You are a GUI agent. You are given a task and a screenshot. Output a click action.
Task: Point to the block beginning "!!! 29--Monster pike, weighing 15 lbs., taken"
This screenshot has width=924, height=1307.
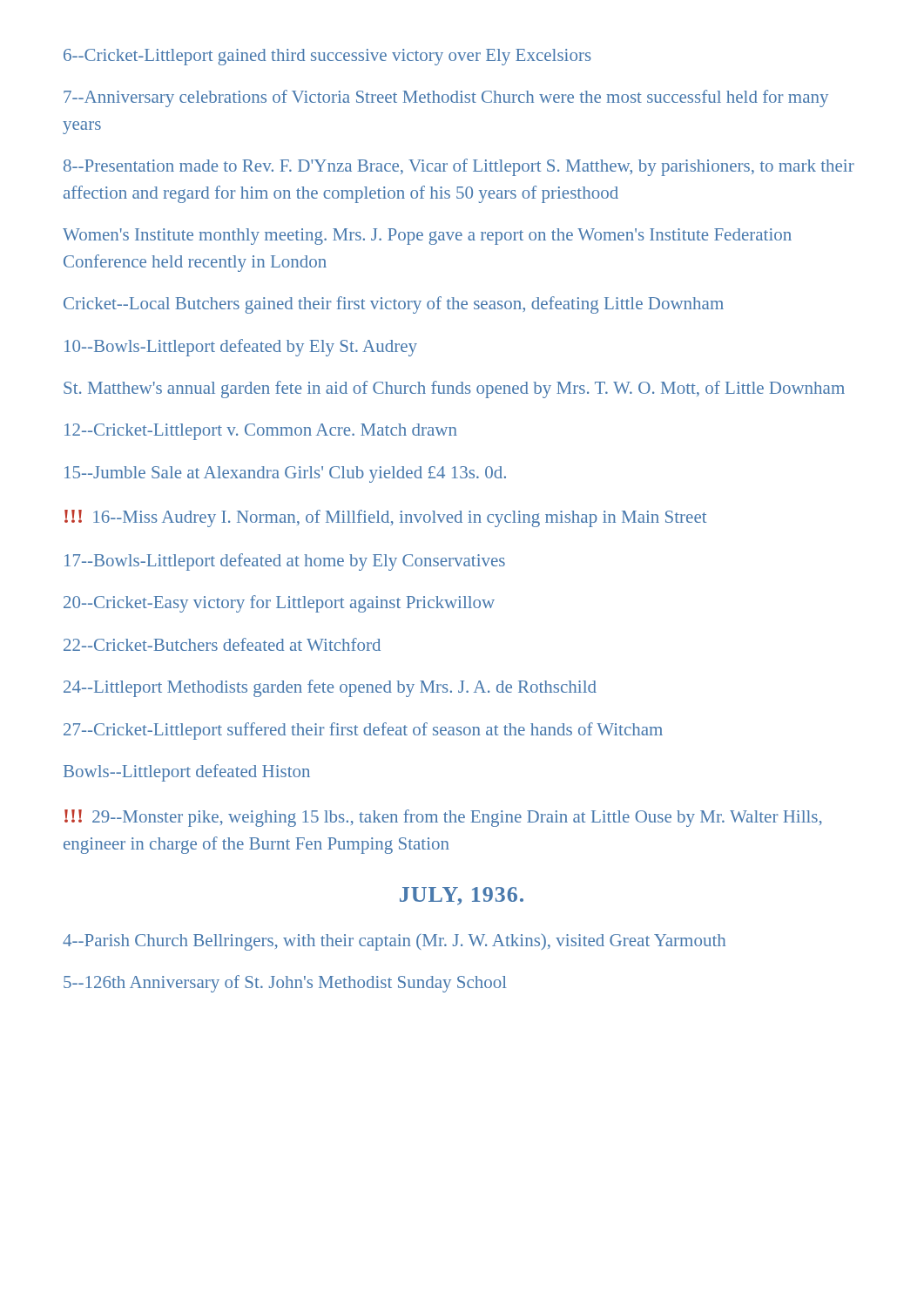coord(443,829)
